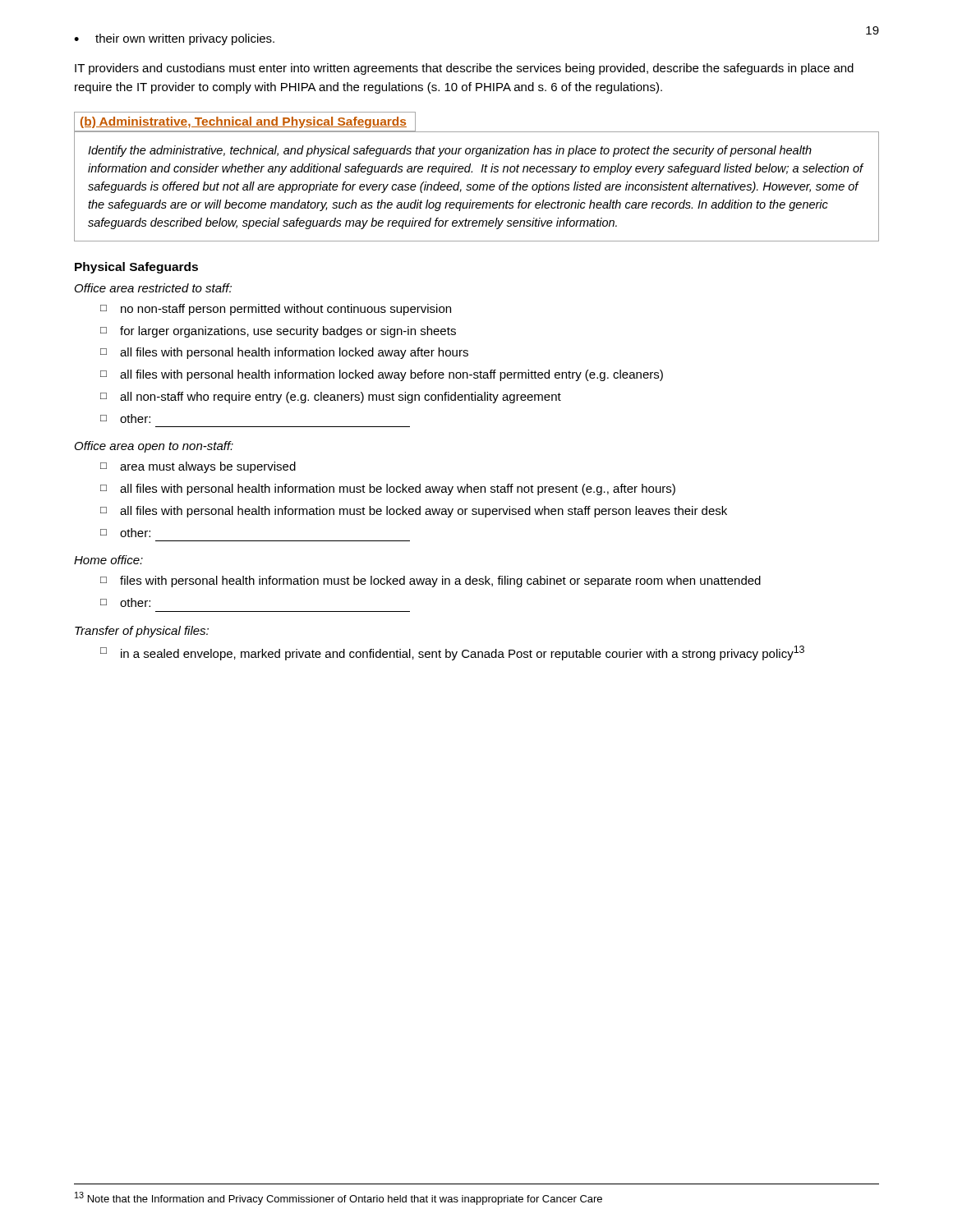
Task: Find the block on this page that starts "□ area must always"
Action: pos(198,467)
